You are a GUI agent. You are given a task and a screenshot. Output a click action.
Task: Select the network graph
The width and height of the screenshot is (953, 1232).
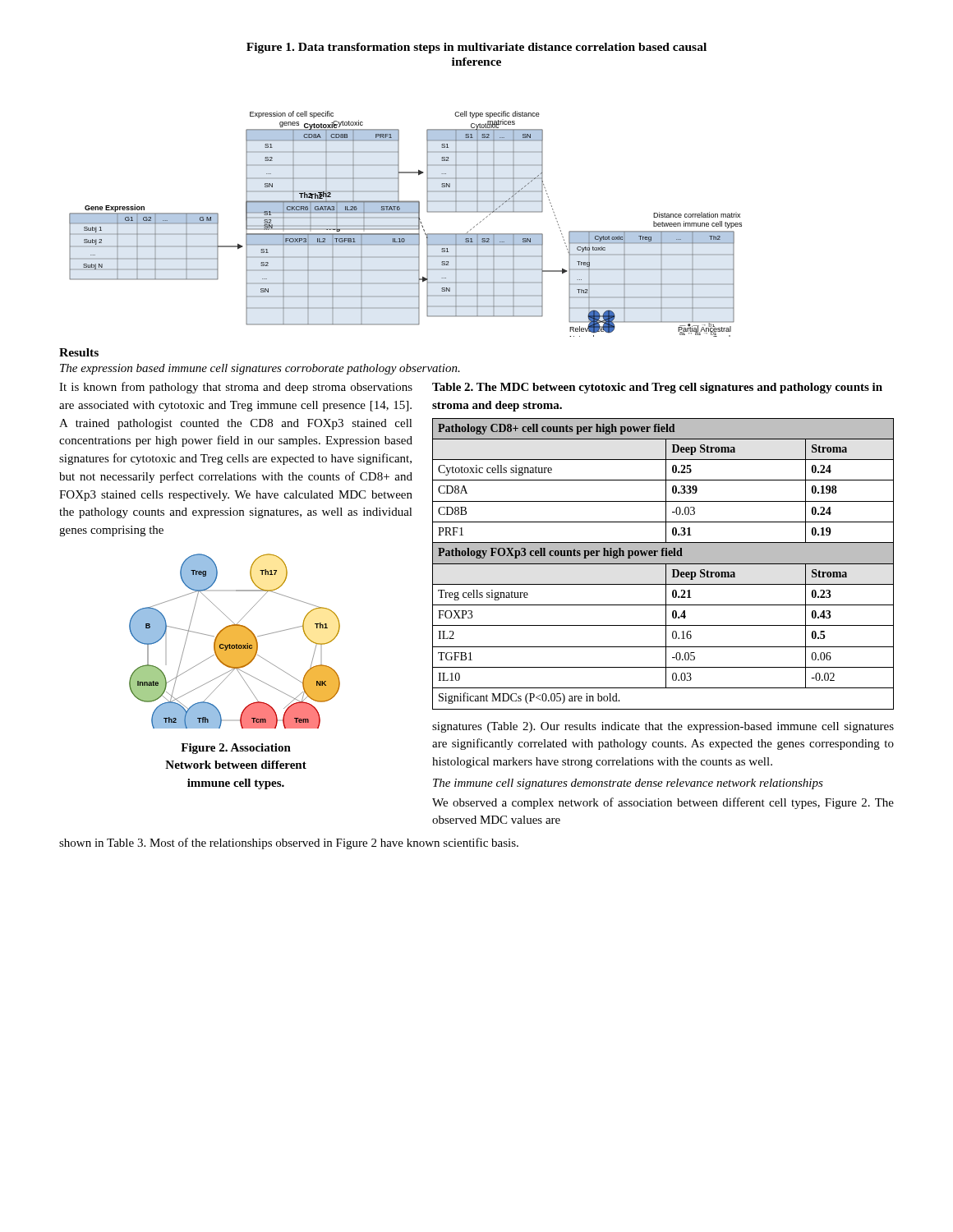click(236, 641)
